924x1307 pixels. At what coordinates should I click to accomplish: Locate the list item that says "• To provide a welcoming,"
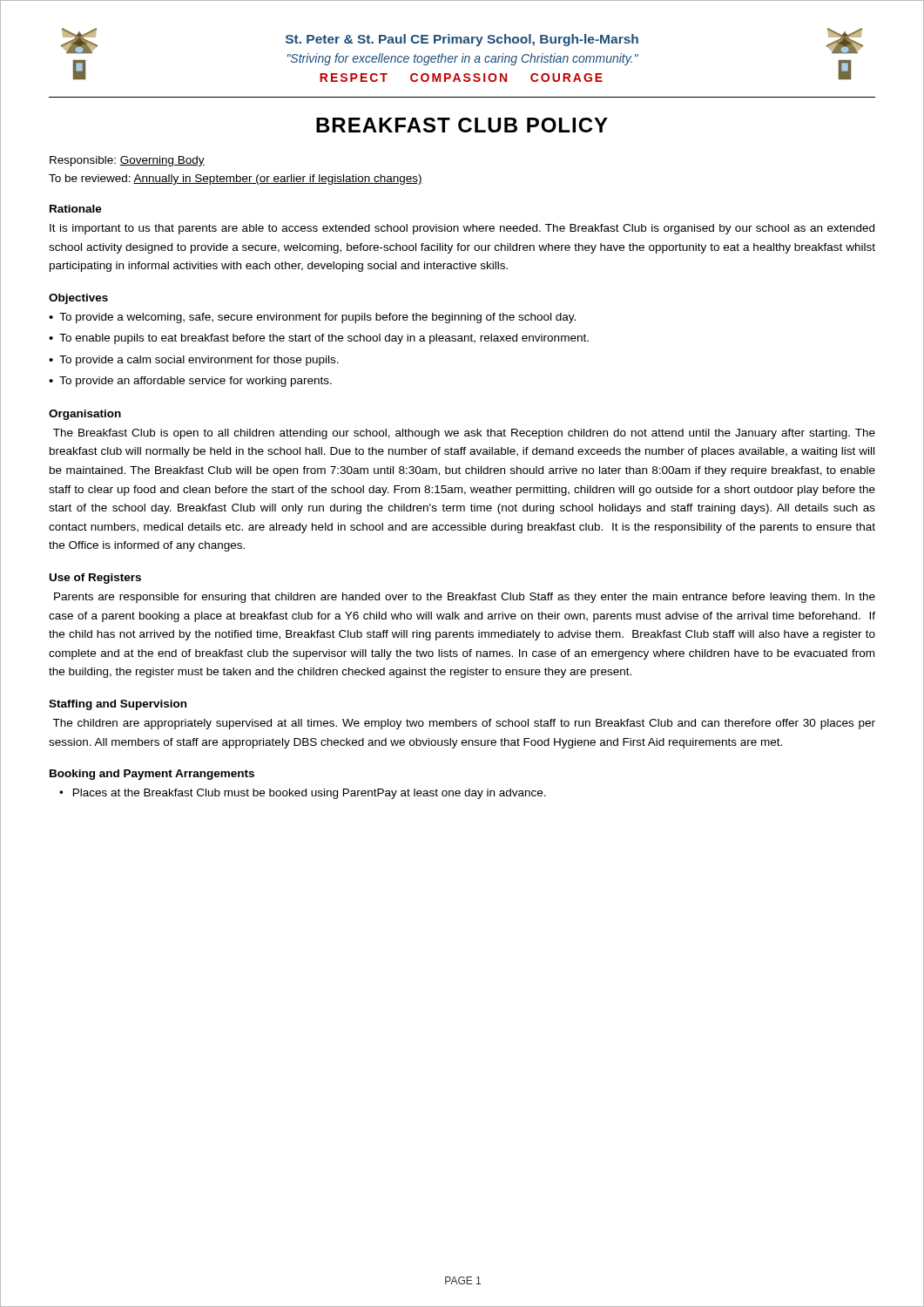click(x=313, y=317)
